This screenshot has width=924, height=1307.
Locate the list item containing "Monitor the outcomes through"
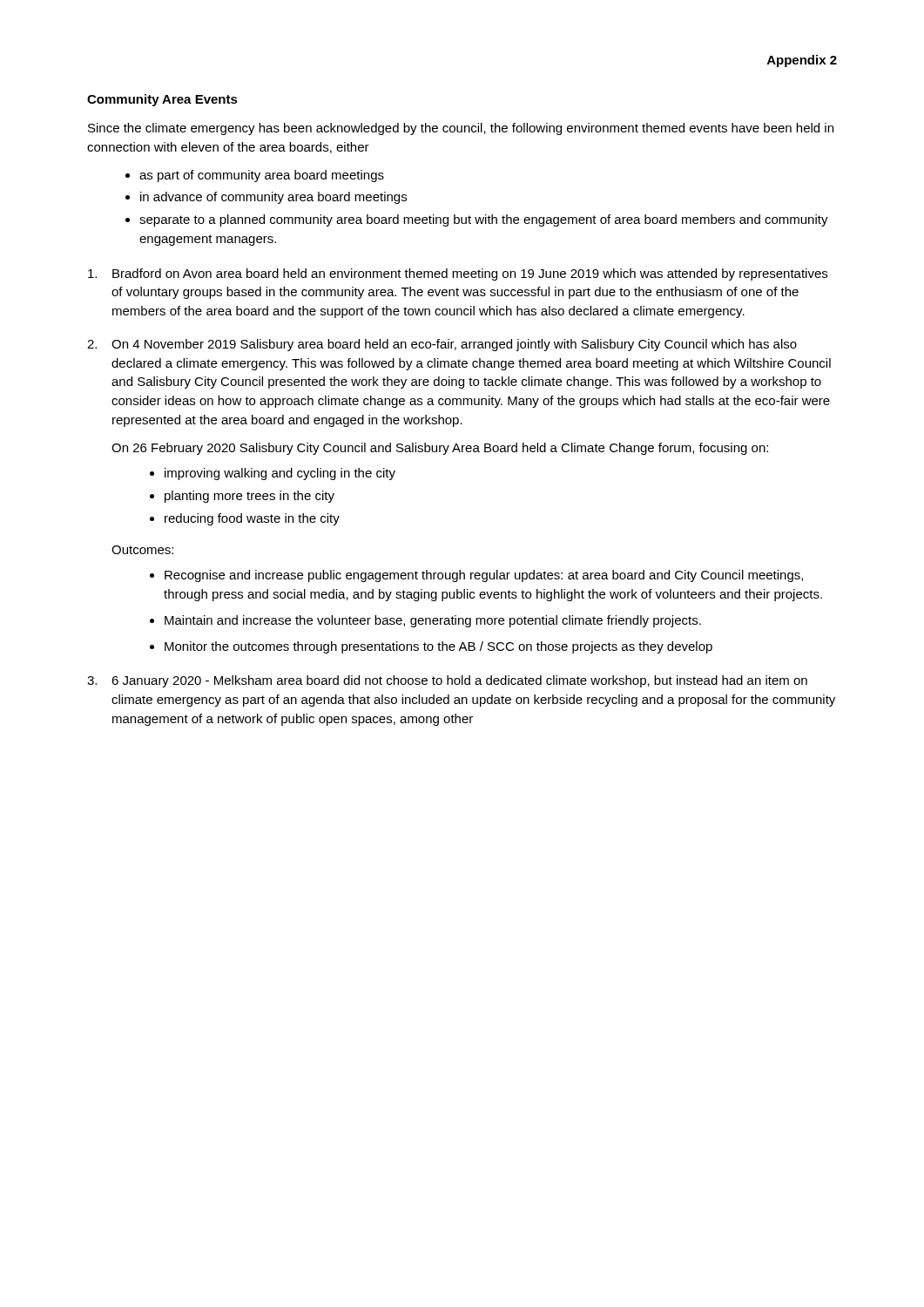438,646
